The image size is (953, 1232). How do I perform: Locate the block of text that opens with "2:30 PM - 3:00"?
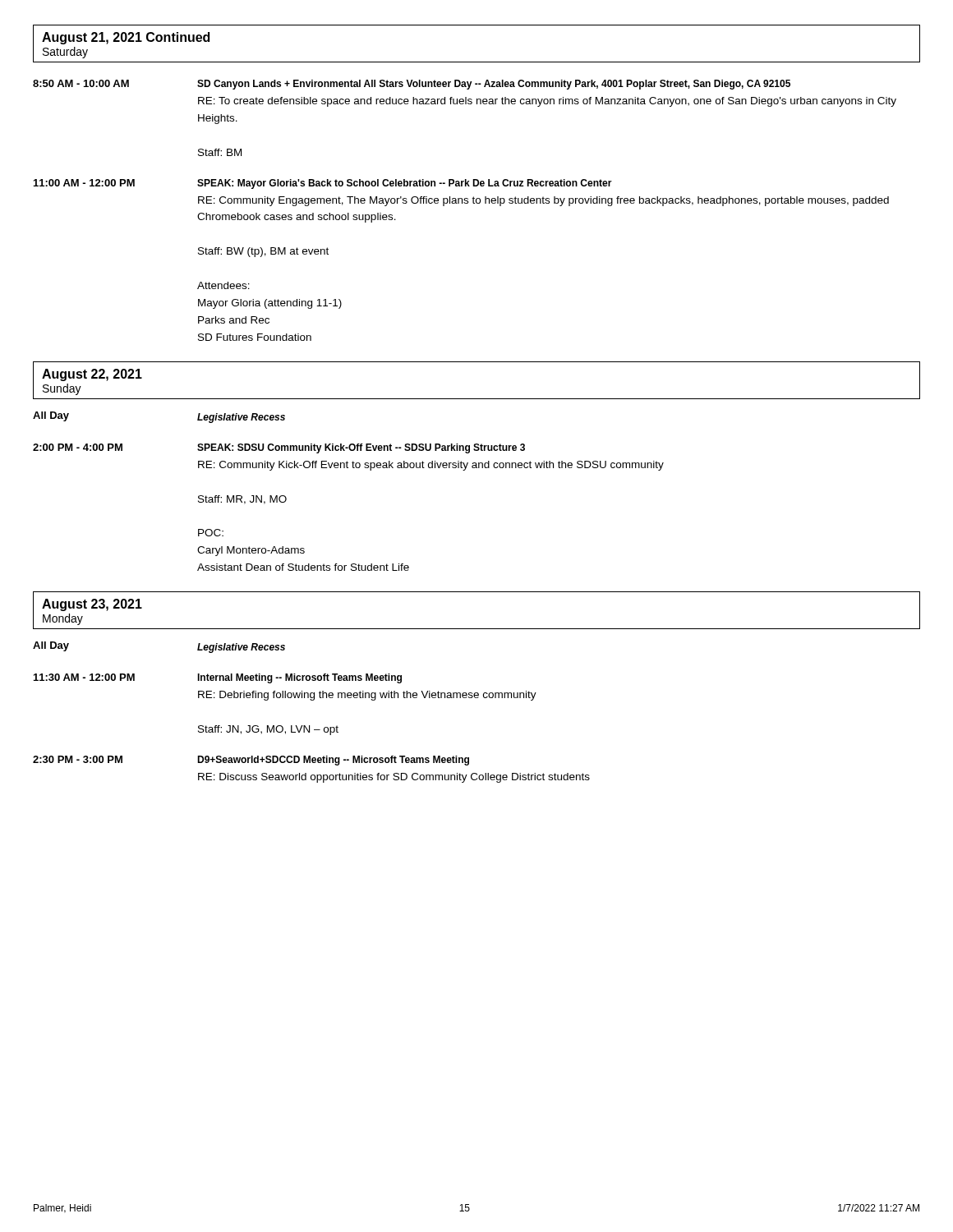point(476,768)
